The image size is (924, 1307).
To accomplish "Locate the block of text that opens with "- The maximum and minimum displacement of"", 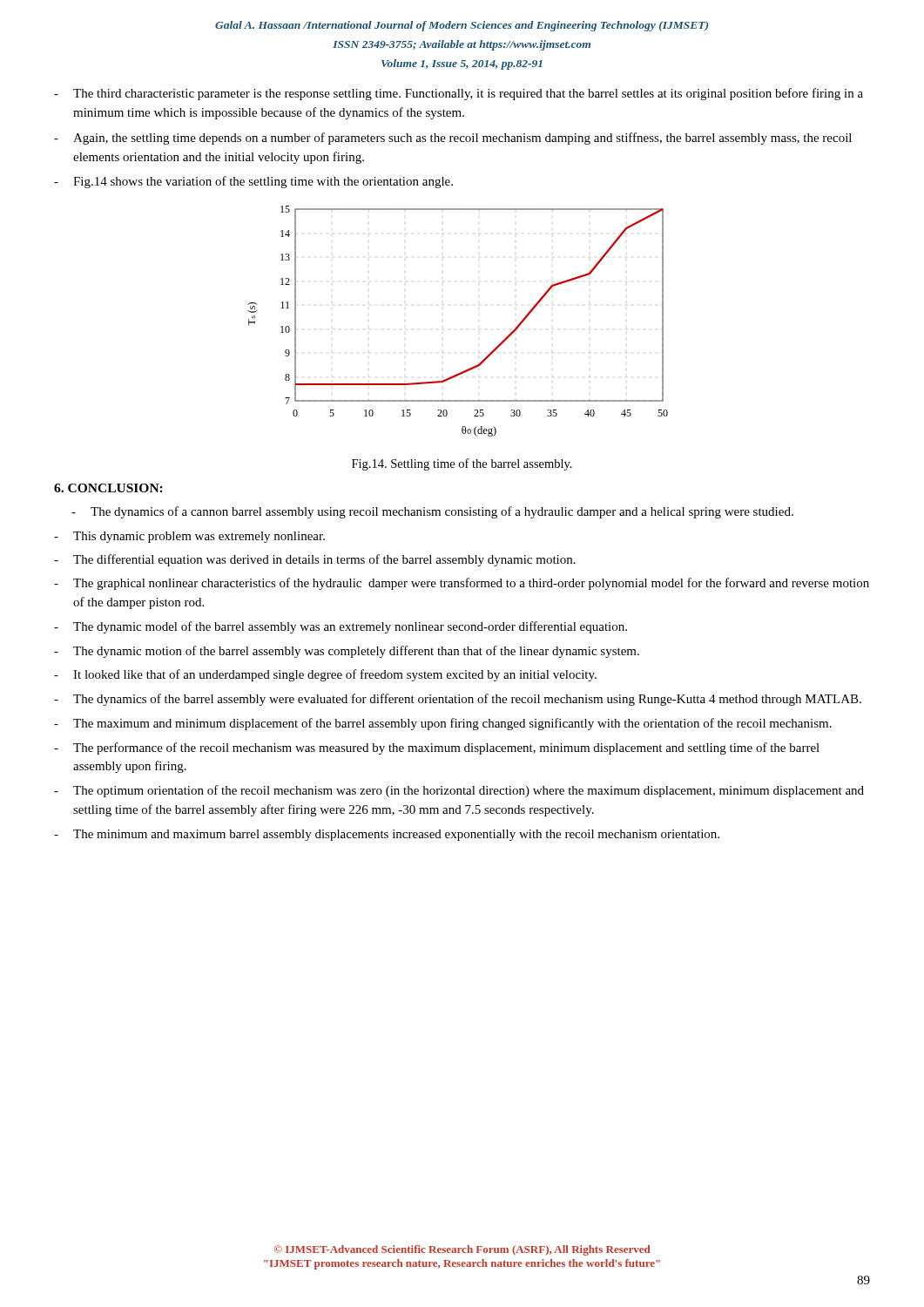I will coord(462,724).
